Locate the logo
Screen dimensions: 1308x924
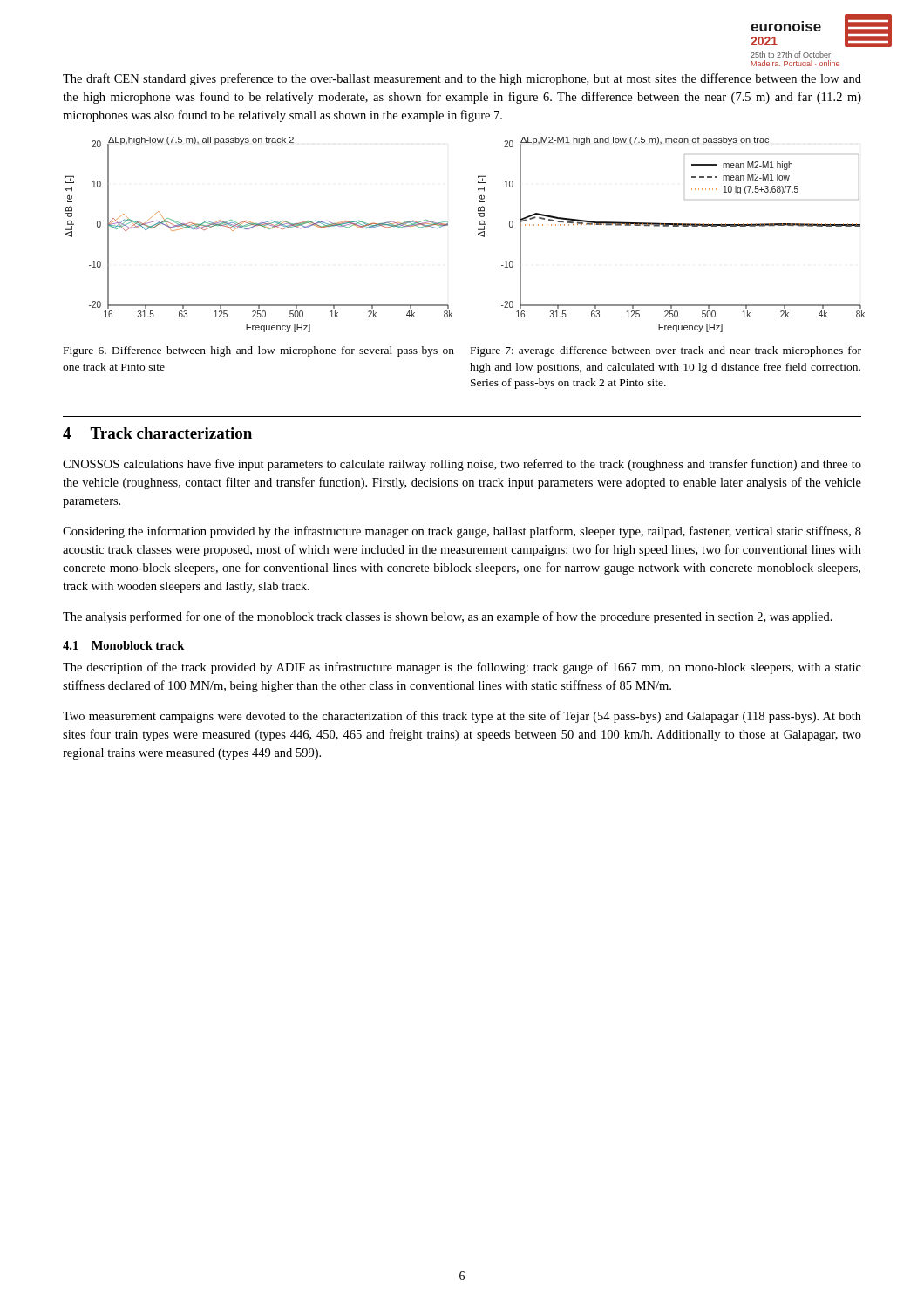pyautogui.click(x=822, y=41)
